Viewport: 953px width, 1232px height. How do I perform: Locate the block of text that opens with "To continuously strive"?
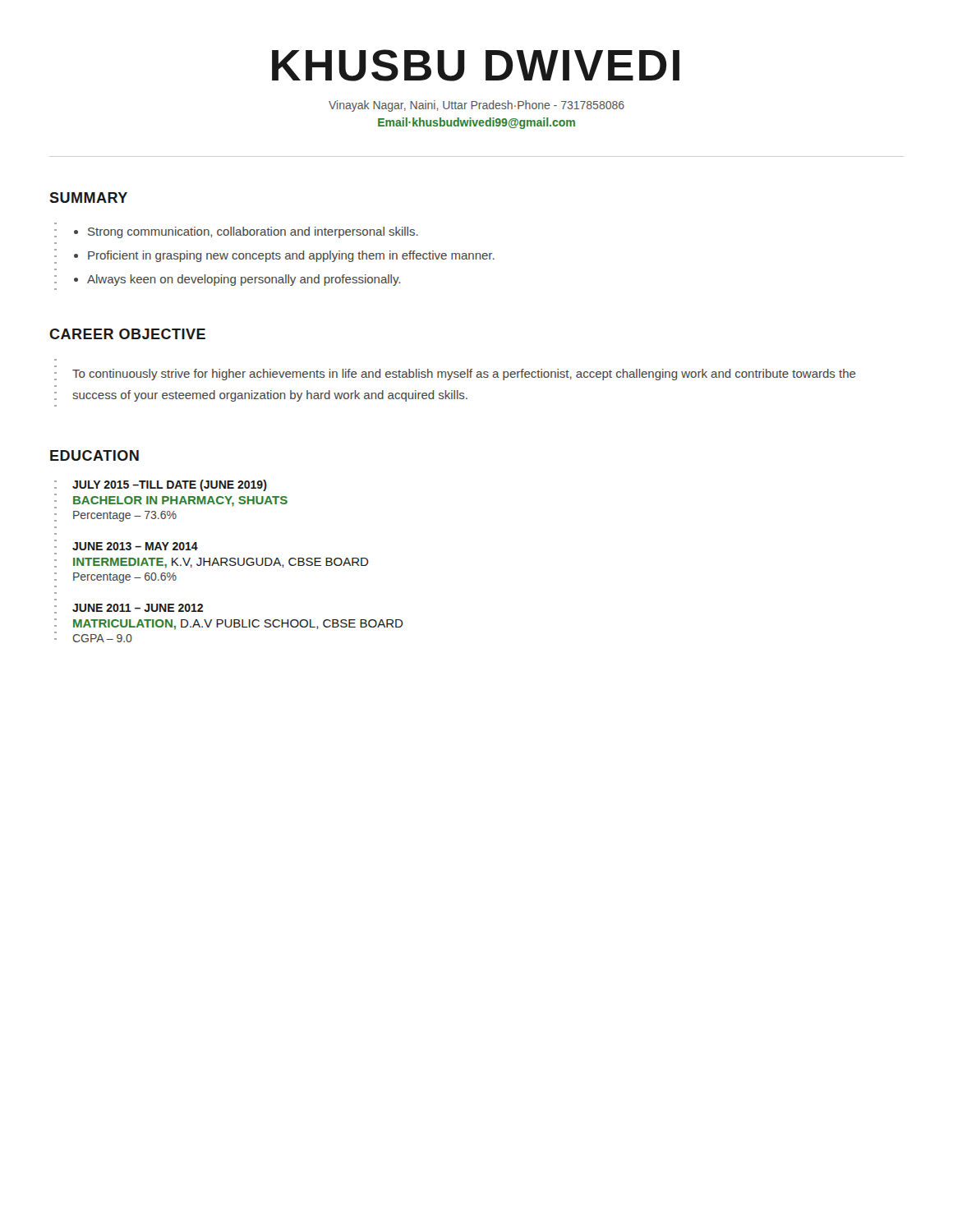tap(488, 384)
